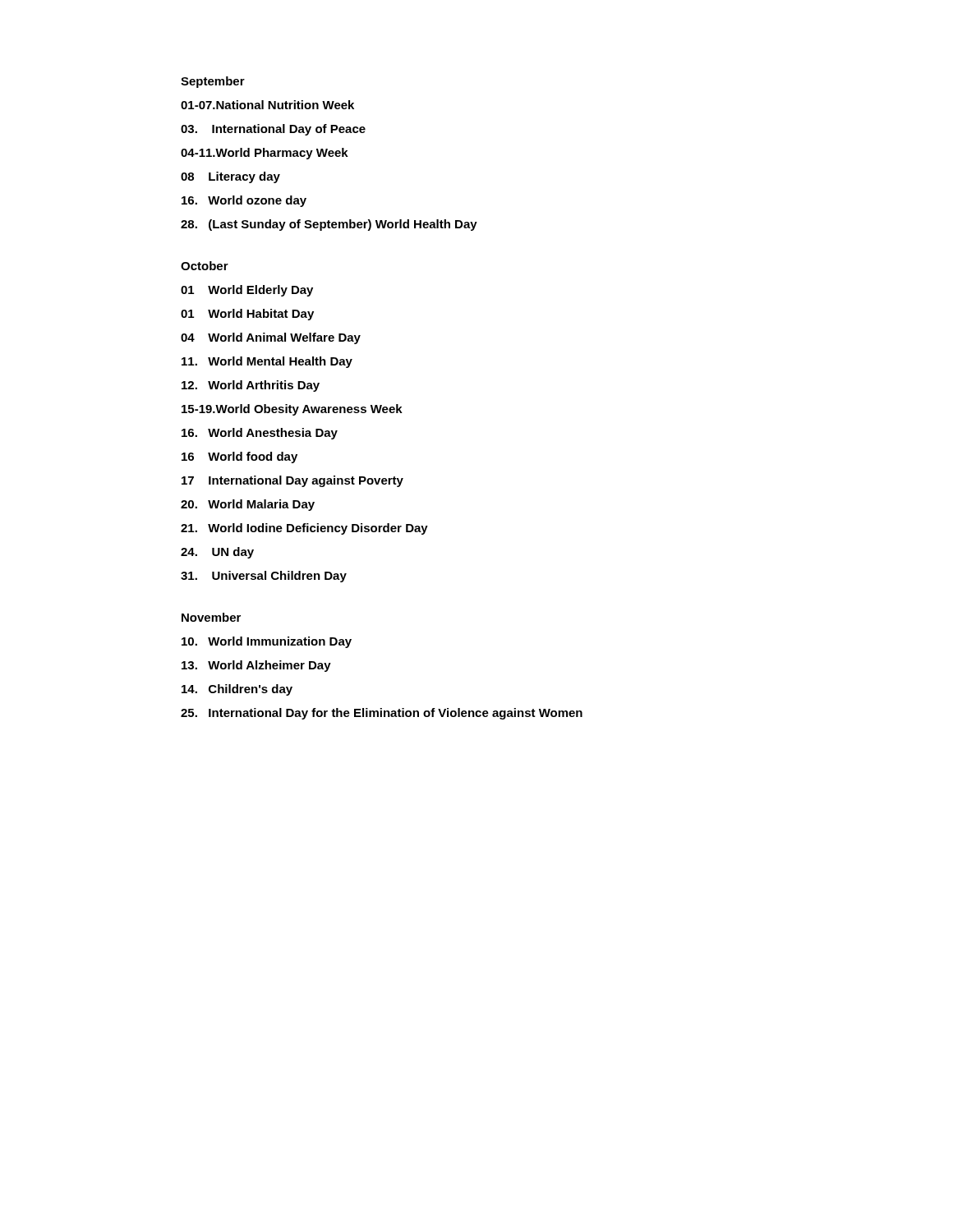Click on the list item that reads "12. World Arthritis Day"
953x1232 pixels.
[x=250, y=385]
